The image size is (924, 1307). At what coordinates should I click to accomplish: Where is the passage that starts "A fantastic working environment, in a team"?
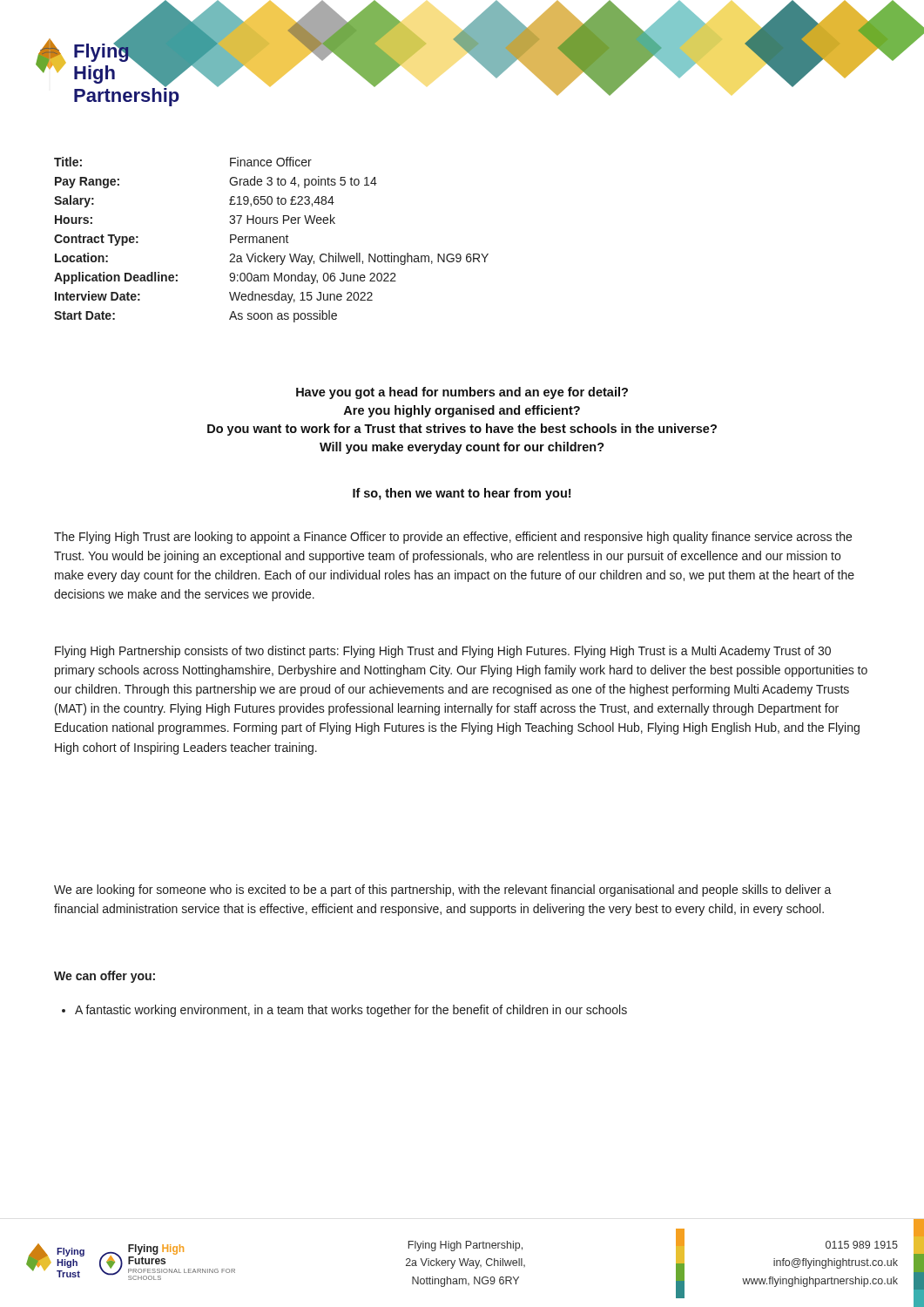[x=446, y=1010]
